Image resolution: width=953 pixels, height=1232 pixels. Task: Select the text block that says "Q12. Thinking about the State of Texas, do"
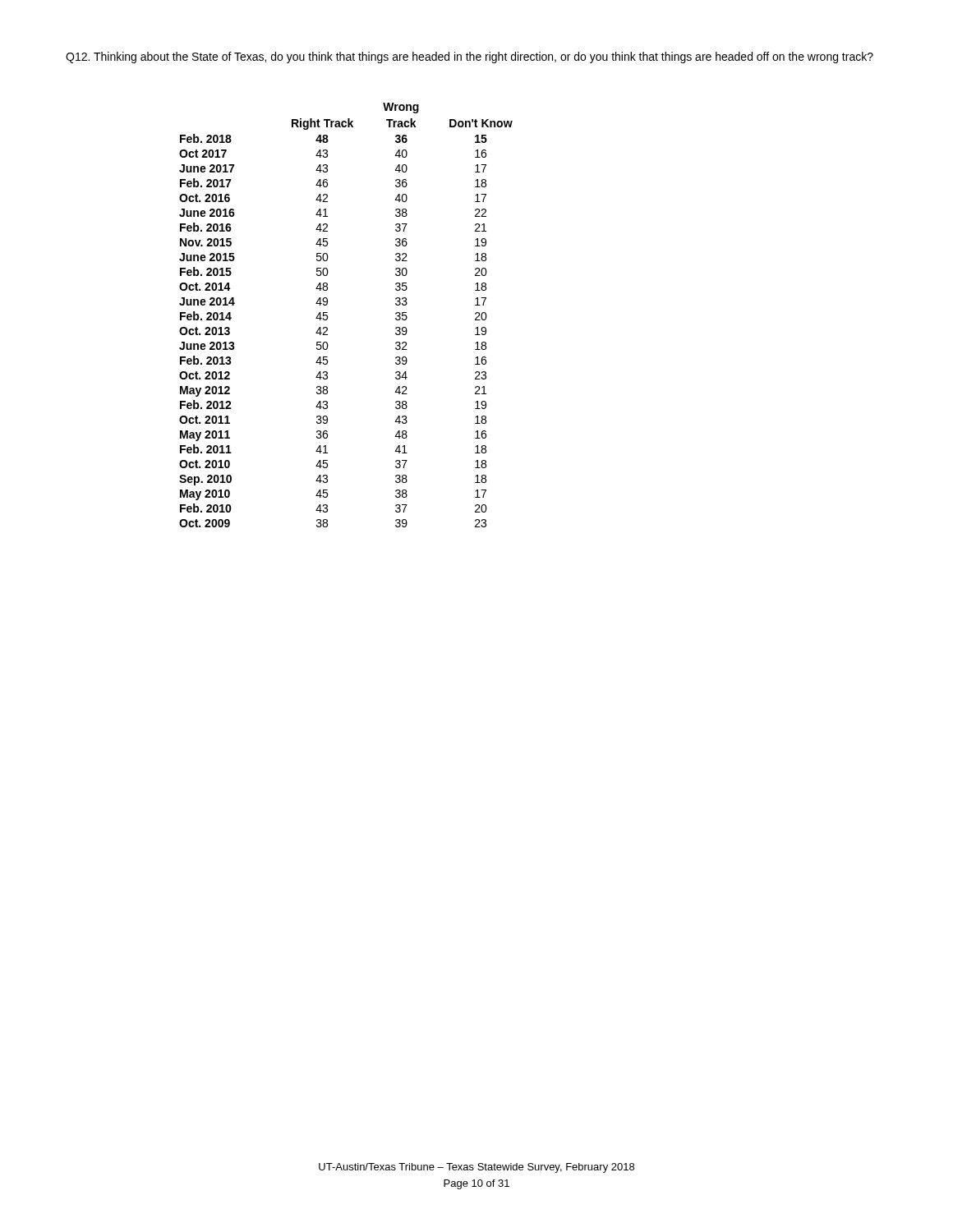tap(470, 57)
